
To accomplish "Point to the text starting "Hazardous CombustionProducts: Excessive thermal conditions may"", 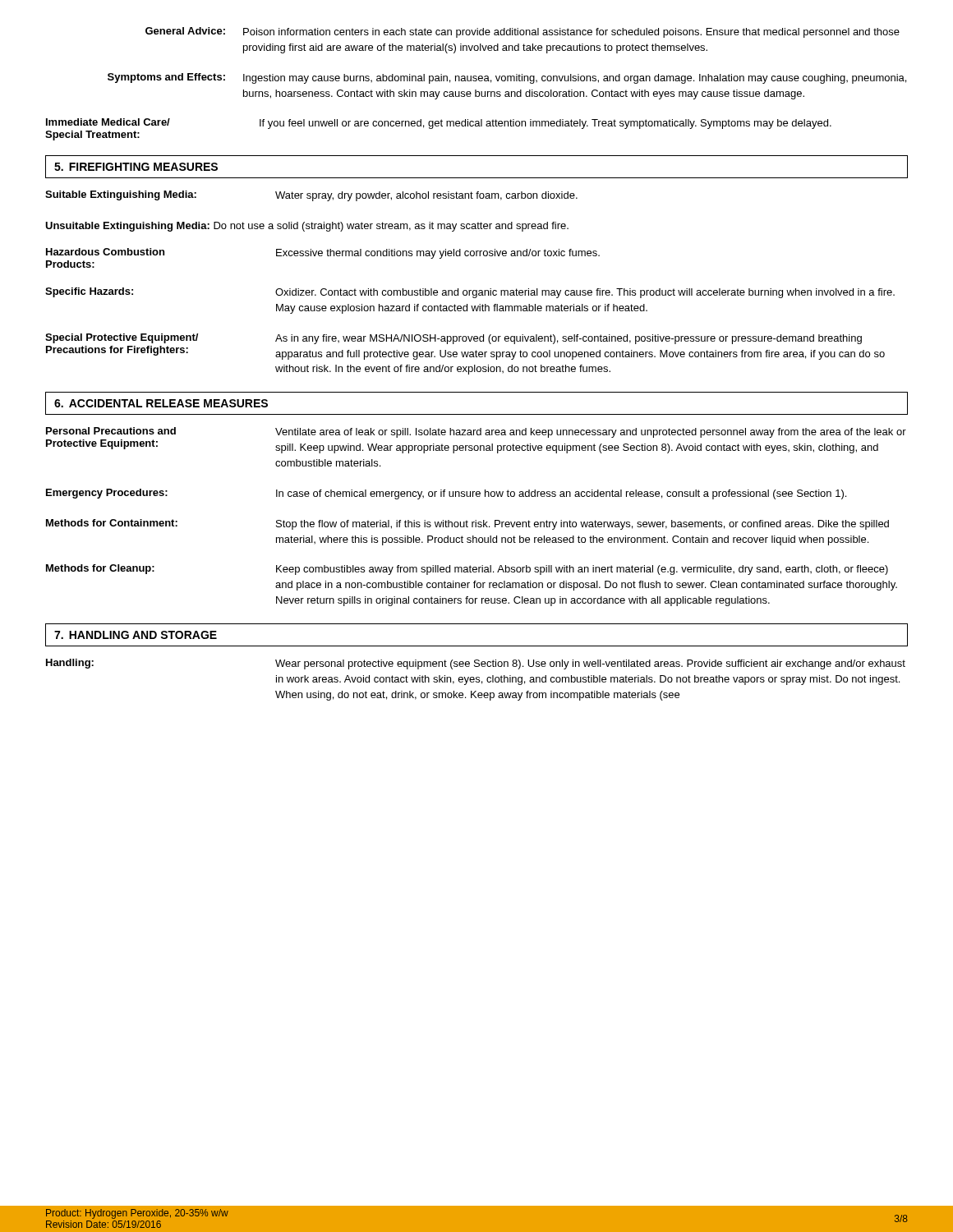I will pos(476,258).
